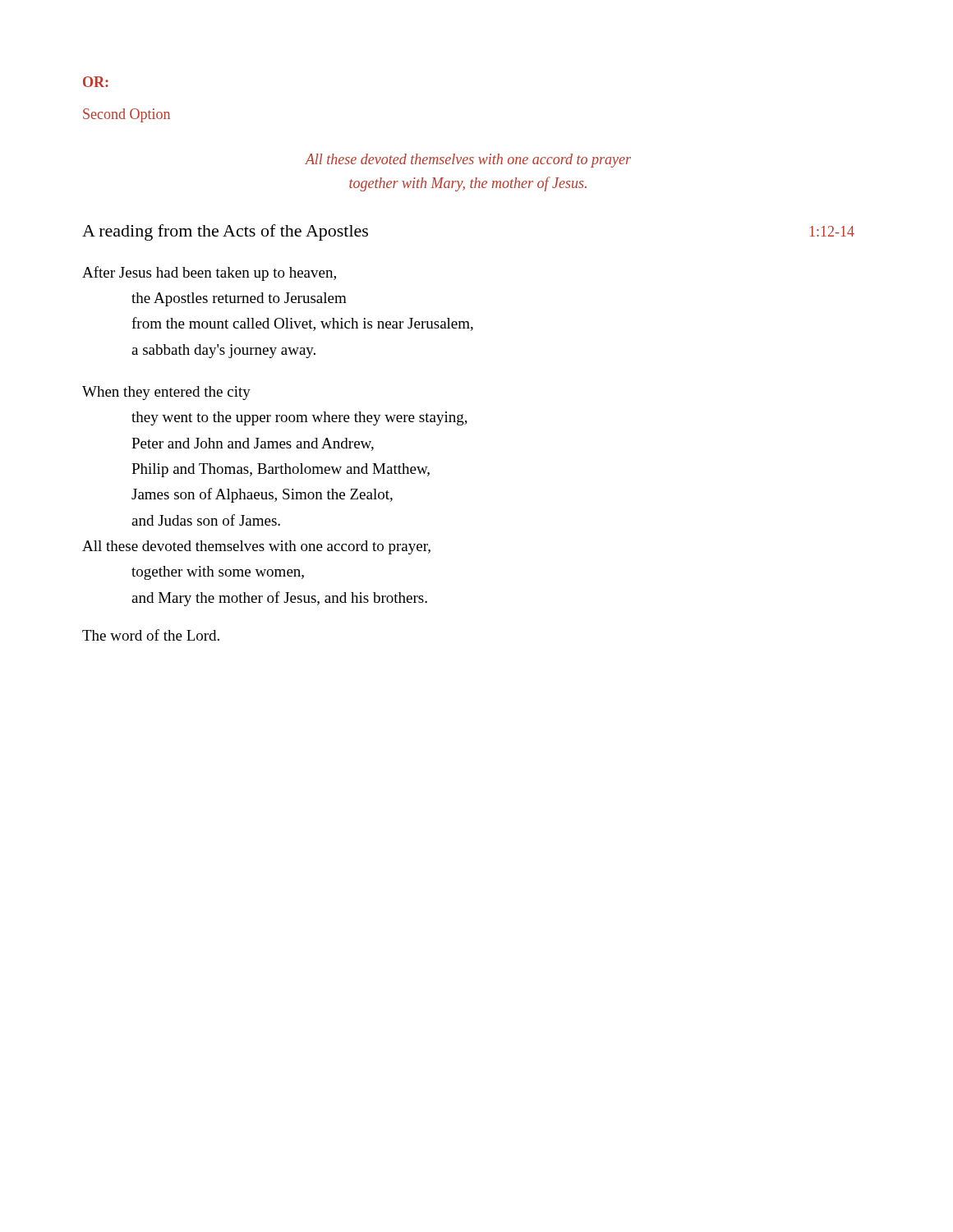Locate the block of text that opens with "A reading from the Acts of the"
The image size is (953, 1232).
[229, 232]
